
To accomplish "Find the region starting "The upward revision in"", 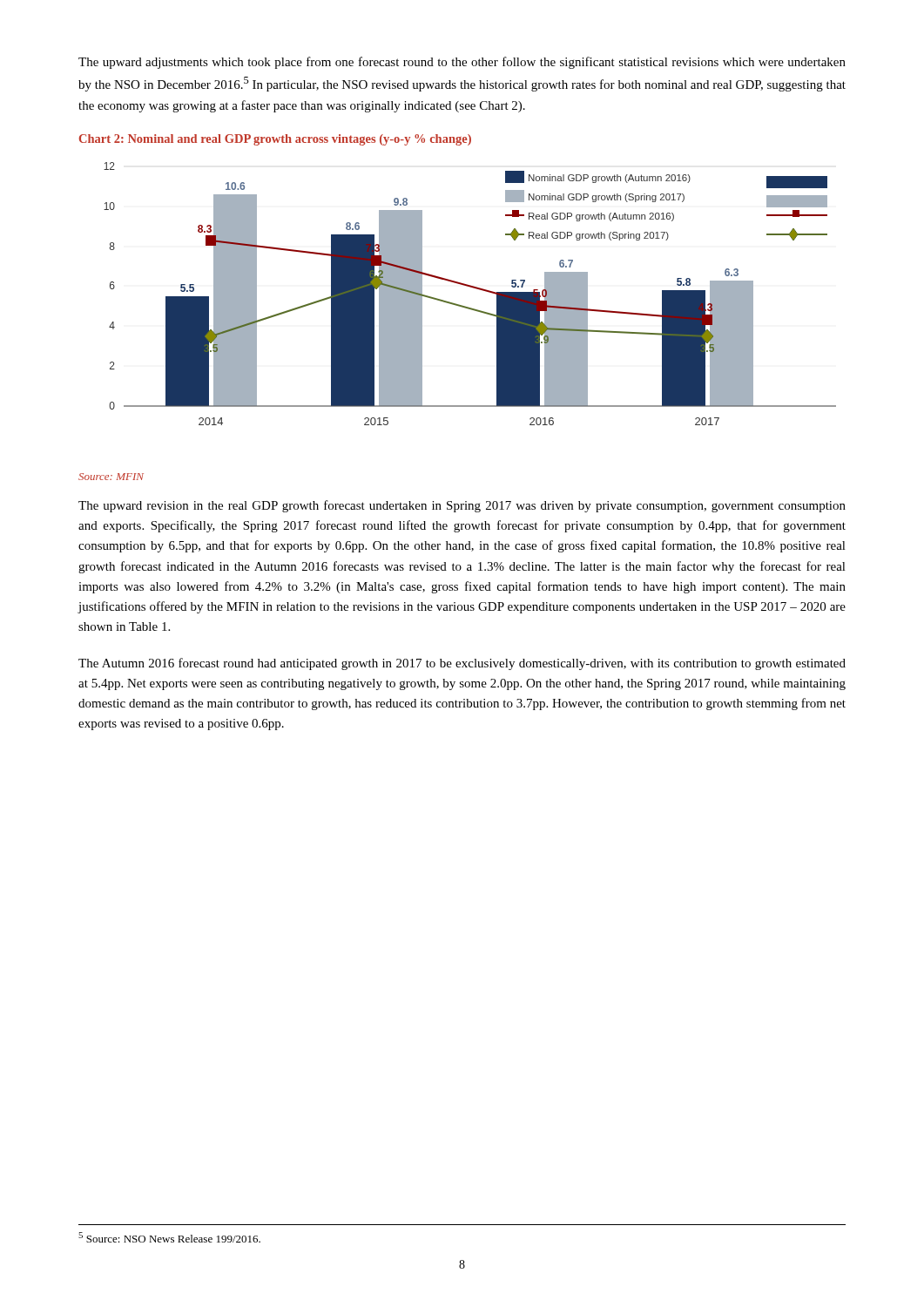I will tap(462, 566).
